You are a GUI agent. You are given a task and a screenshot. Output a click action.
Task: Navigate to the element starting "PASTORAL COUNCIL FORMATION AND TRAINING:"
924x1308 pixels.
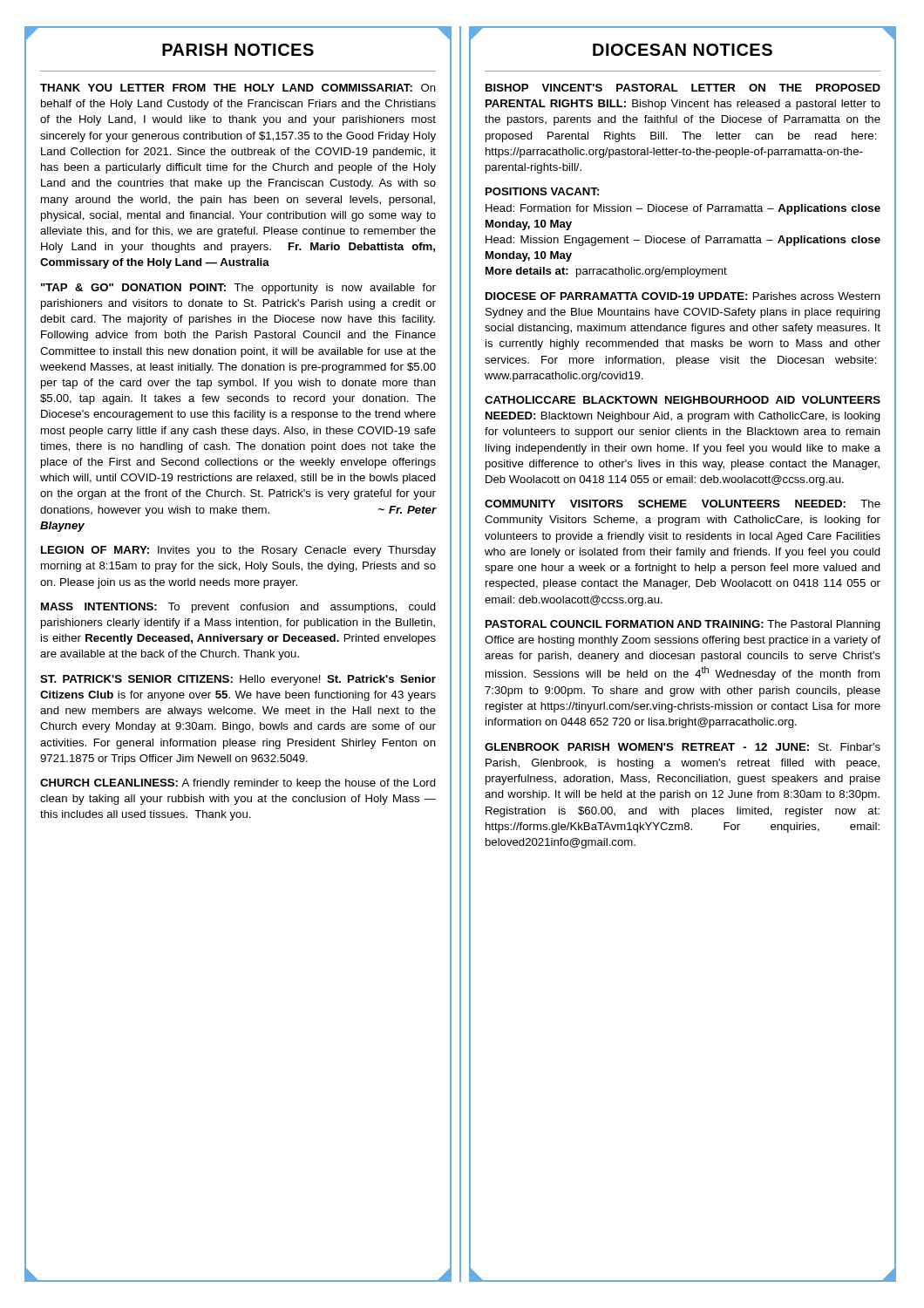[683, 673]
